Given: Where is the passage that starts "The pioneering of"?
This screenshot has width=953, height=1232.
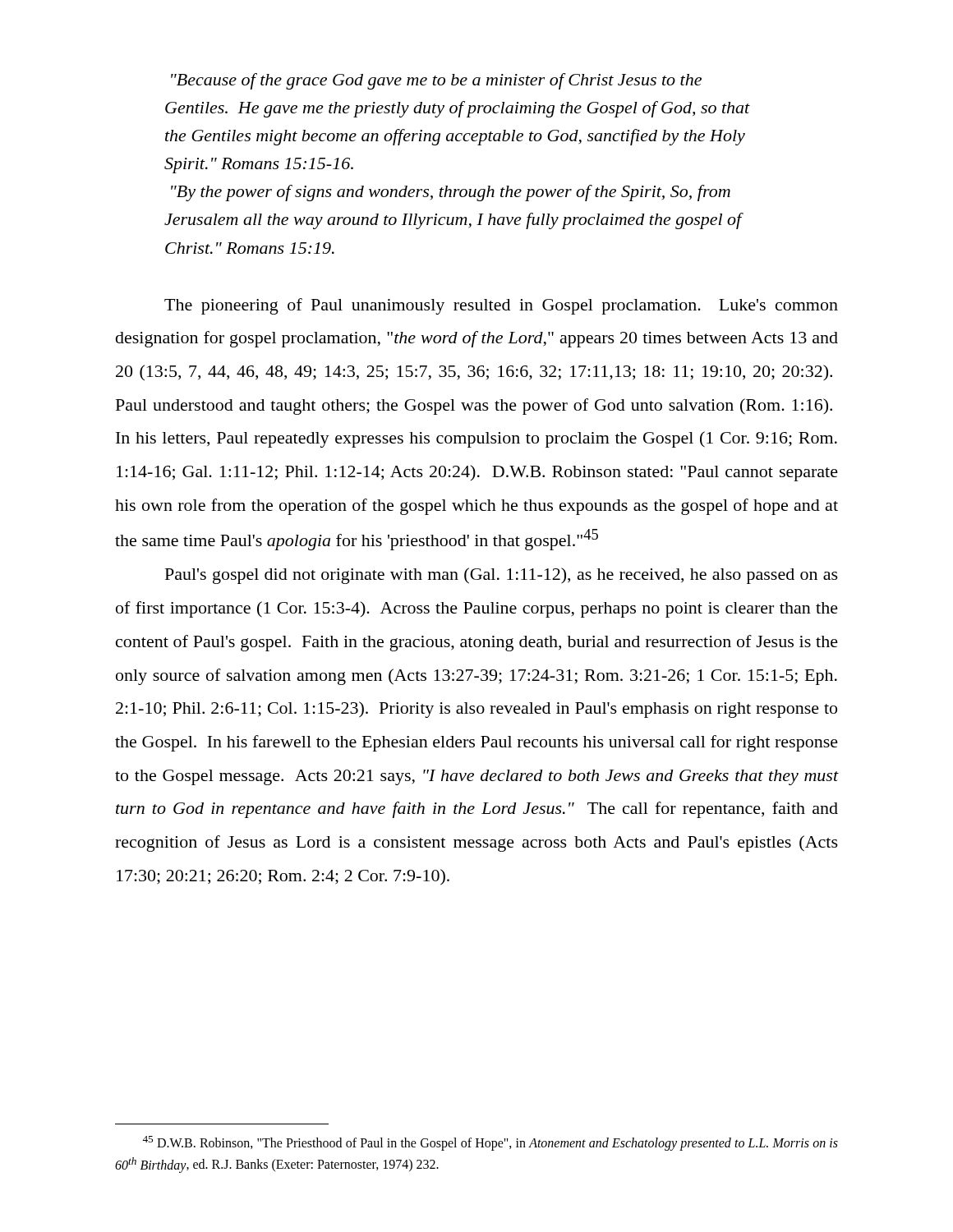Looking at the screenshot, I should coord(501,306).
